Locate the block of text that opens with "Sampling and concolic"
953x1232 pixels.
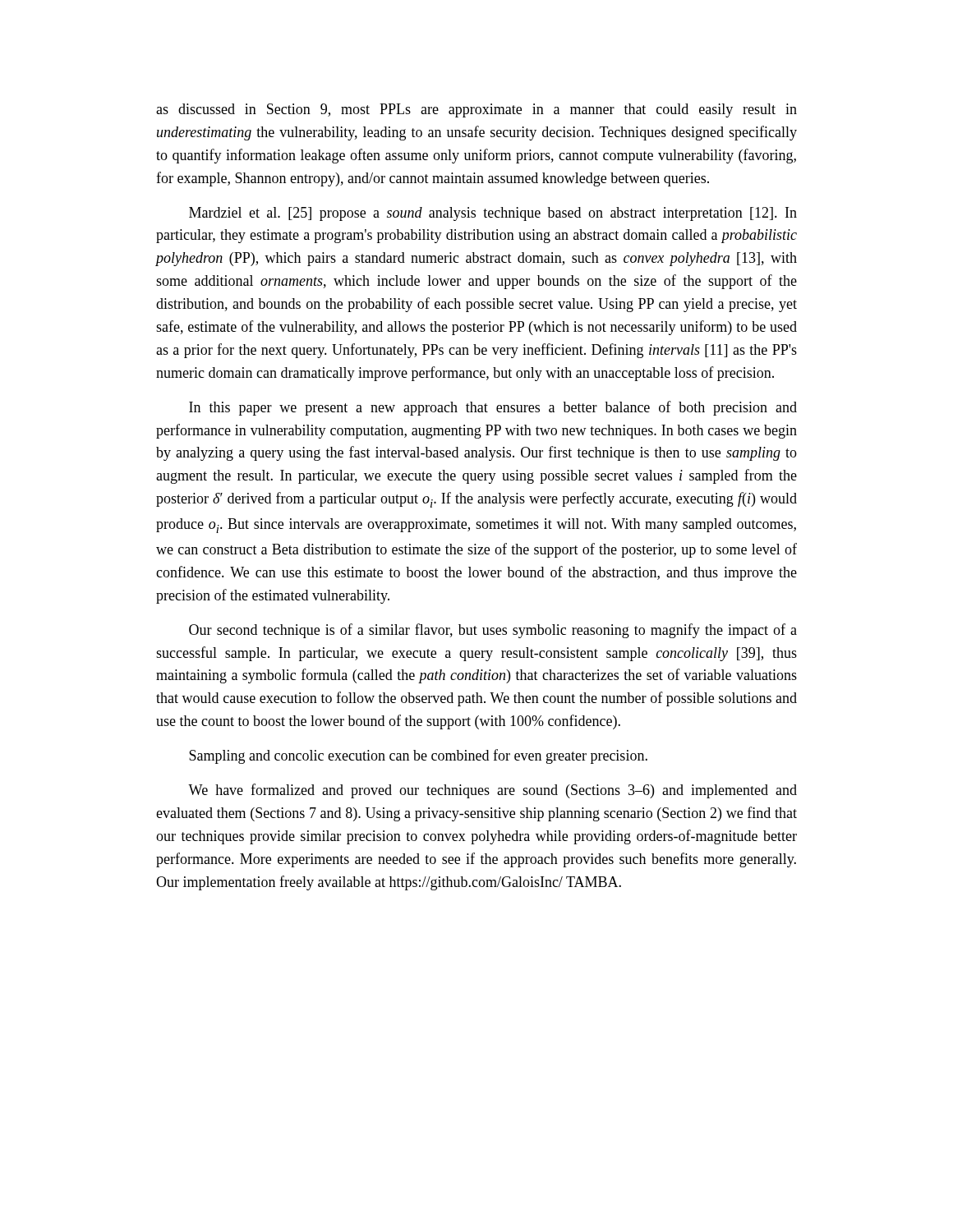coord(476,756)
